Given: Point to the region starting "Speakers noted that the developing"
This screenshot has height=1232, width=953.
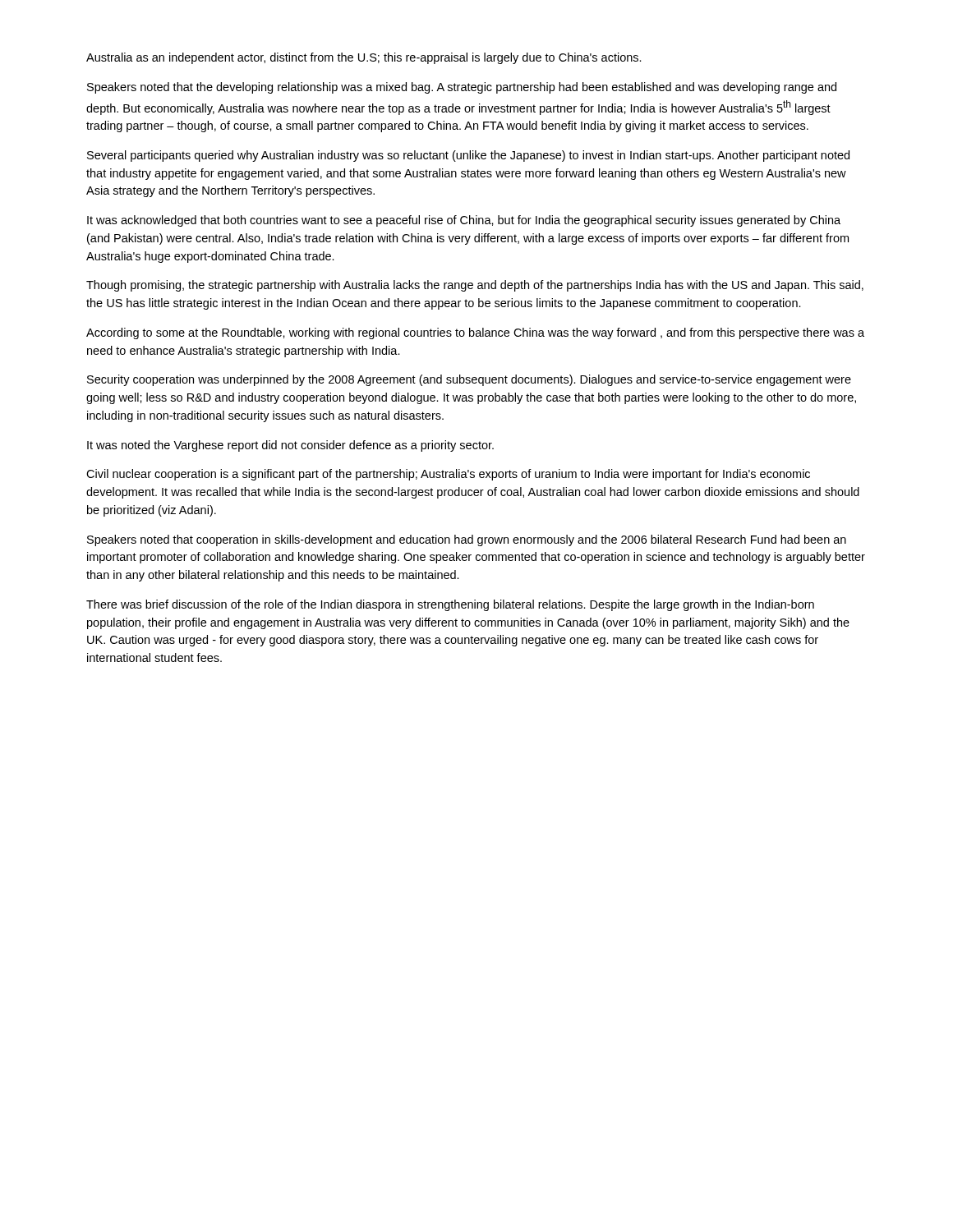Looking at the screenshot, I should point(462,106).
